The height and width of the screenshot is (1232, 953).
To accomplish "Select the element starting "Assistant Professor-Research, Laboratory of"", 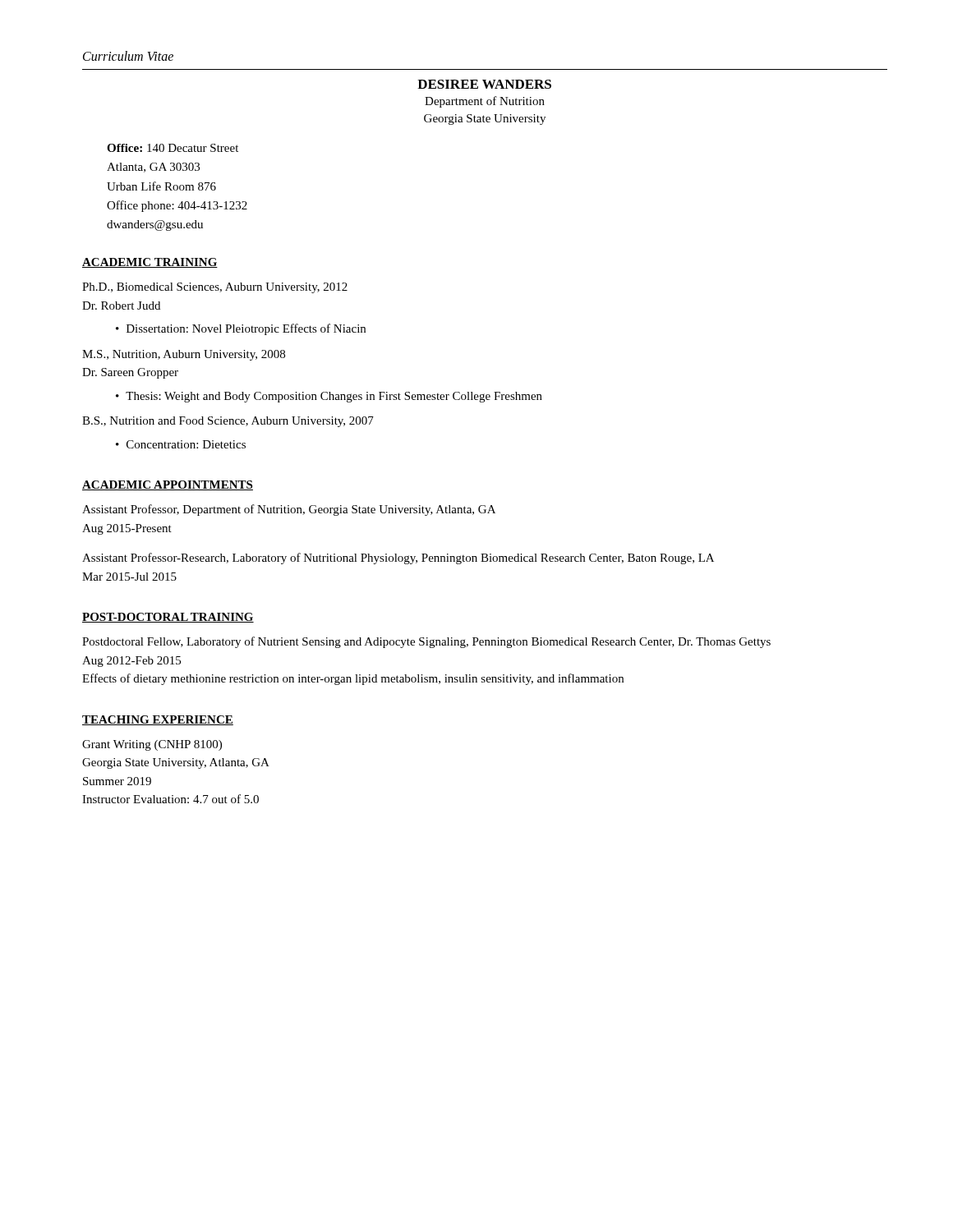I will [398, 567].
